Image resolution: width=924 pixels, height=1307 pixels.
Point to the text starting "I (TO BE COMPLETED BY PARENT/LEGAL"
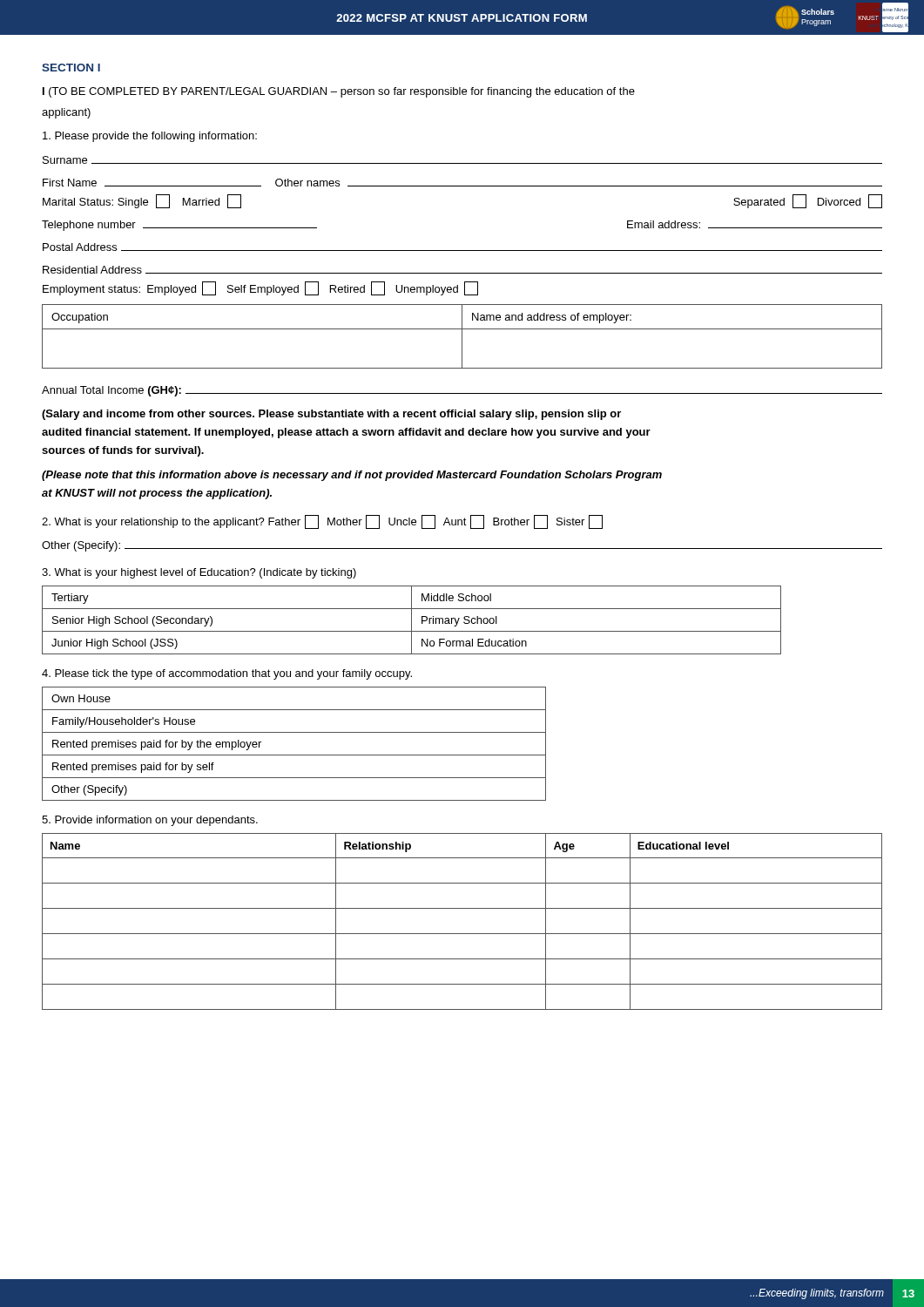(x=338, y=91)
